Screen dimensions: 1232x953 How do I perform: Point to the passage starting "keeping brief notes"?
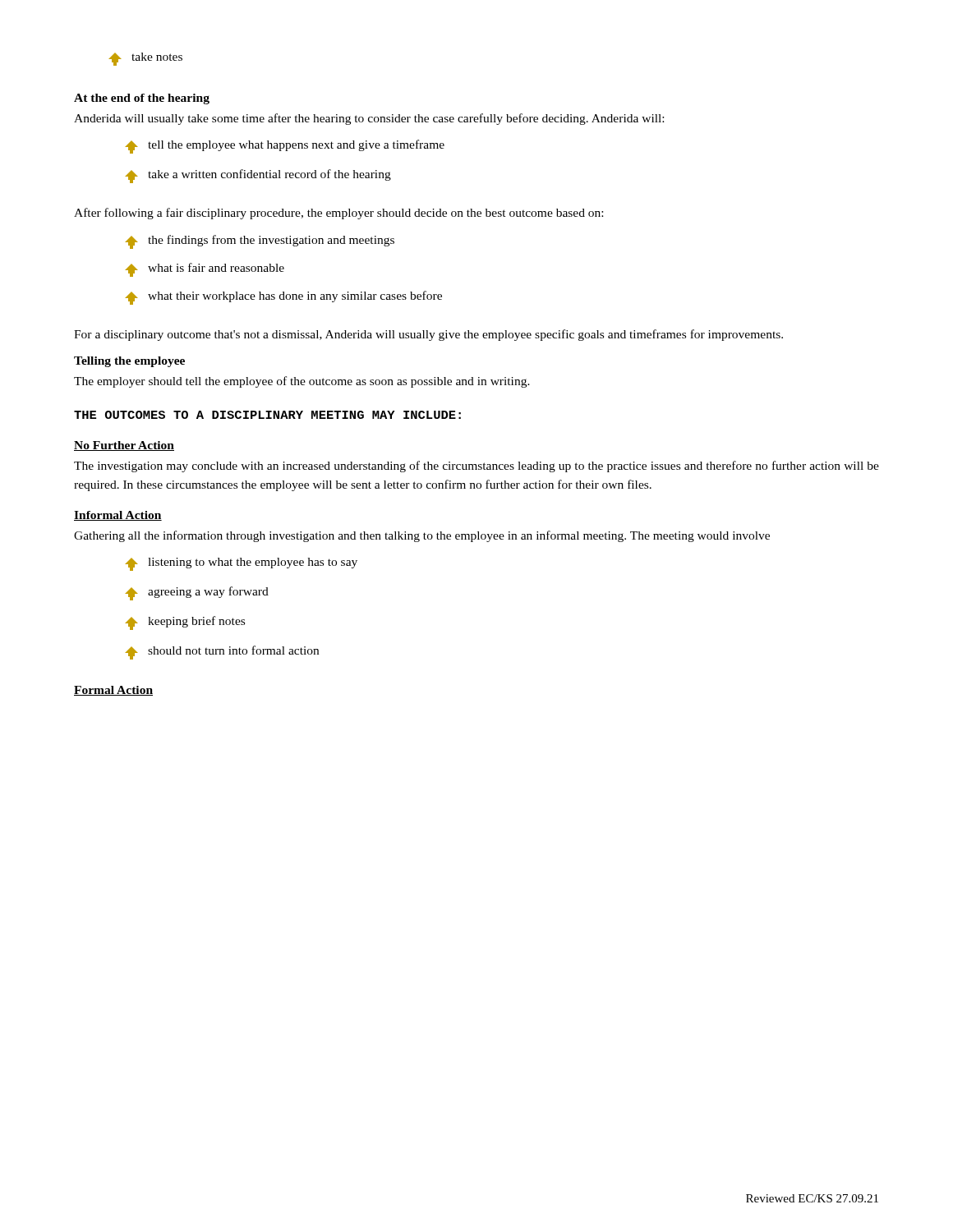click(184, 624)
